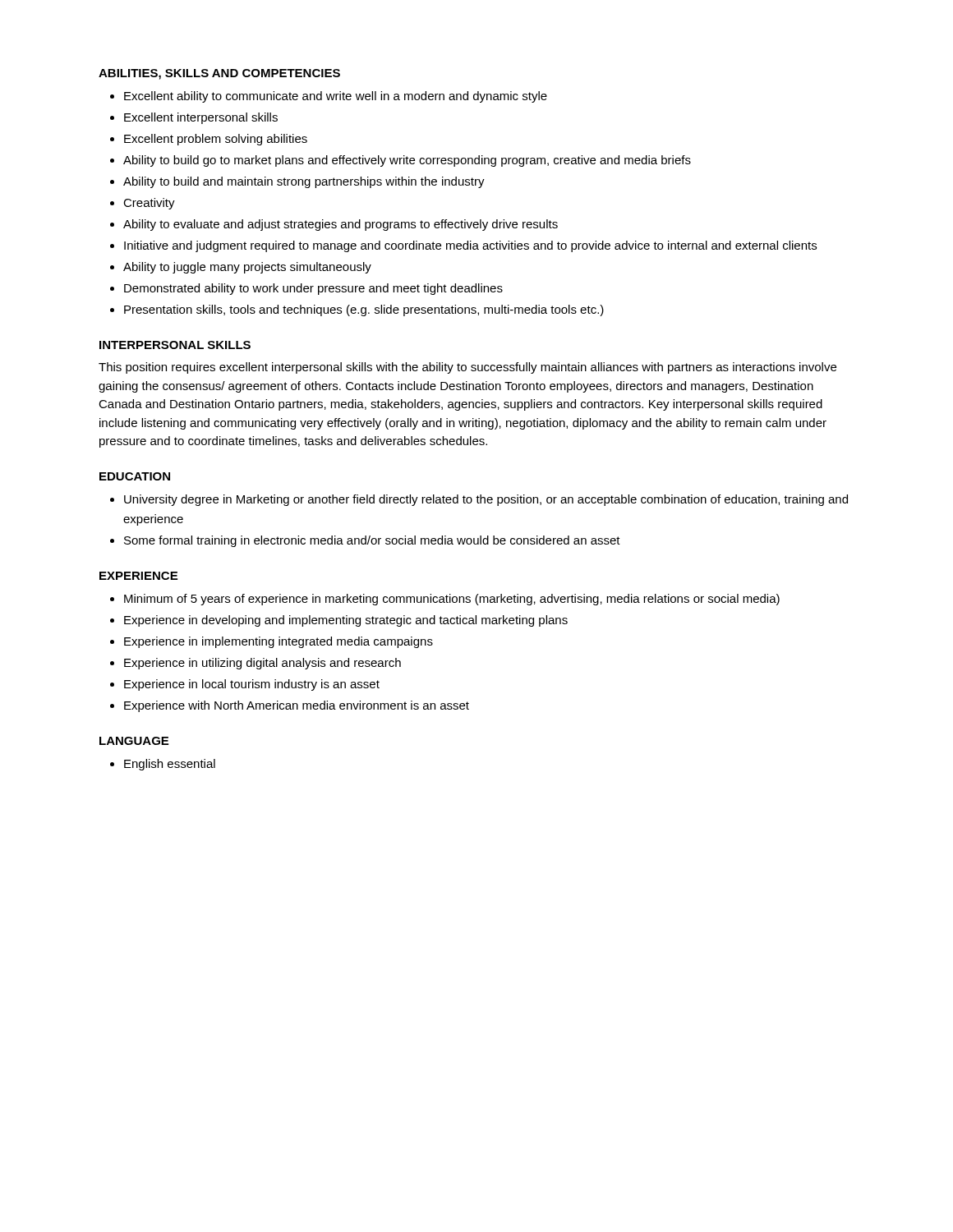Viewport: 953px width, 1232px height.
Task: Find the block starting "Ability to evaluate"
Action: (x=341, y=224)
